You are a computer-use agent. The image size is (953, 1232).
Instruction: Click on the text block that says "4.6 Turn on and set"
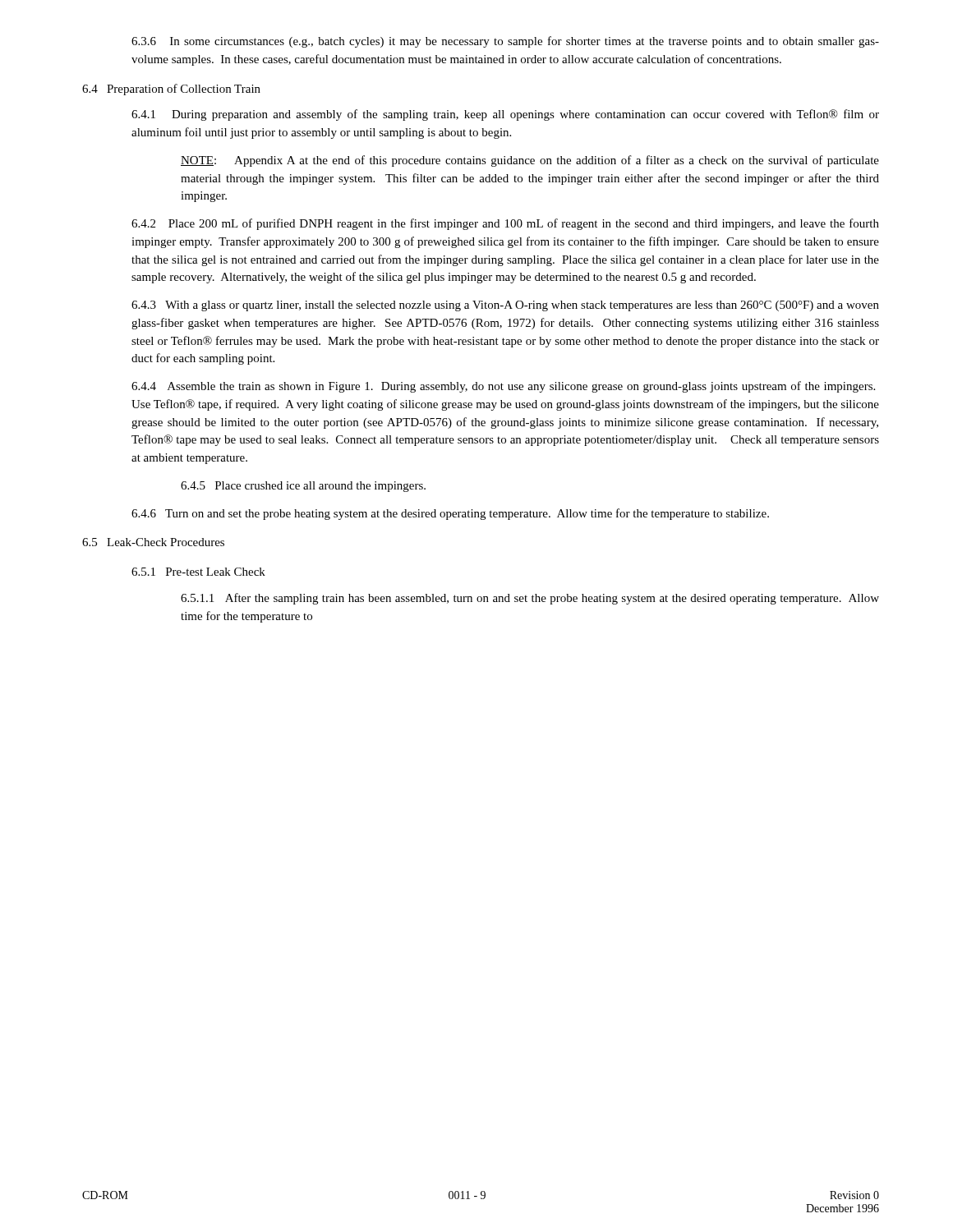tap(451, 513)
